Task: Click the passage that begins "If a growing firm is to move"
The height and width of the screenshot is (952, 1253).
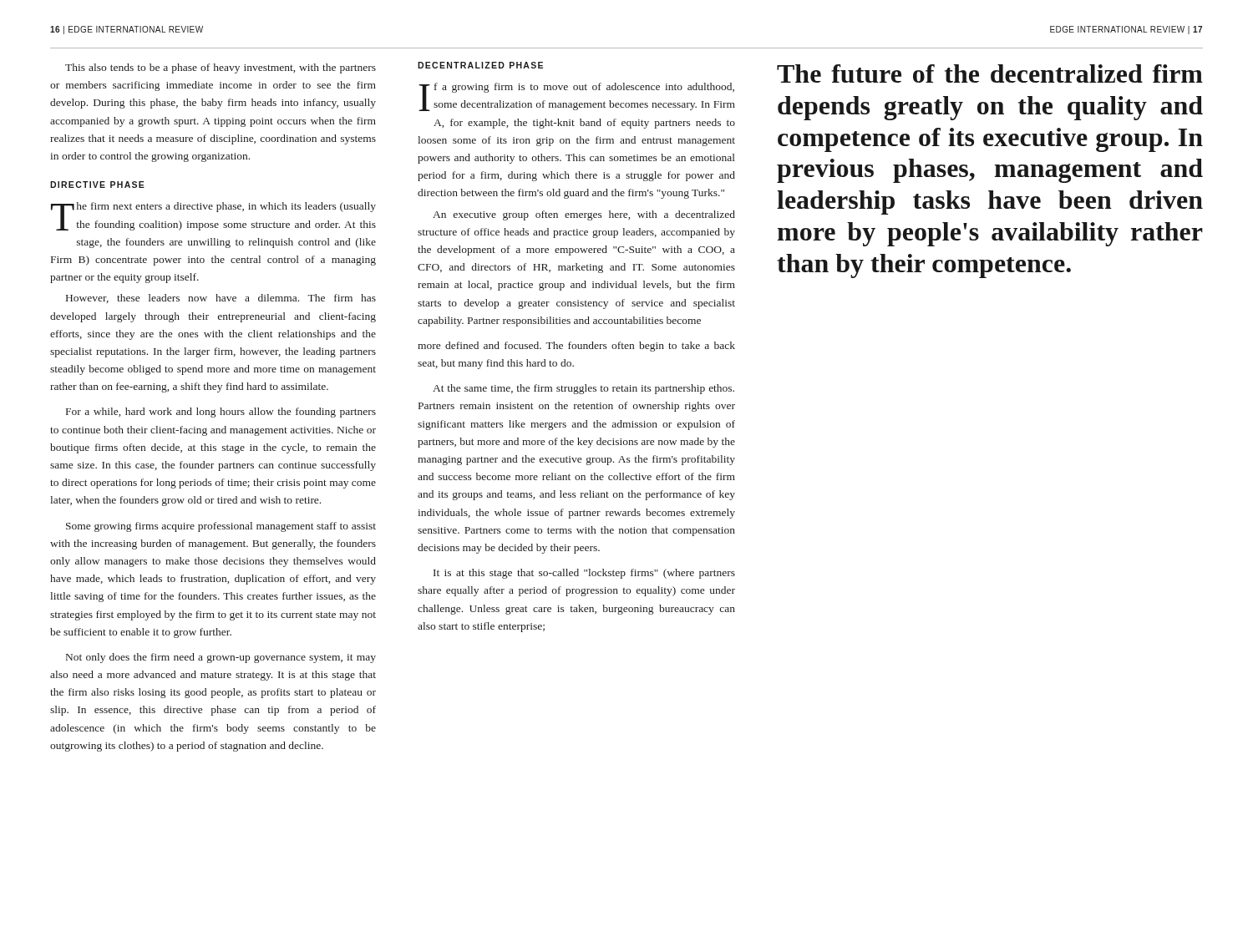Action: (x=576, y=356)
